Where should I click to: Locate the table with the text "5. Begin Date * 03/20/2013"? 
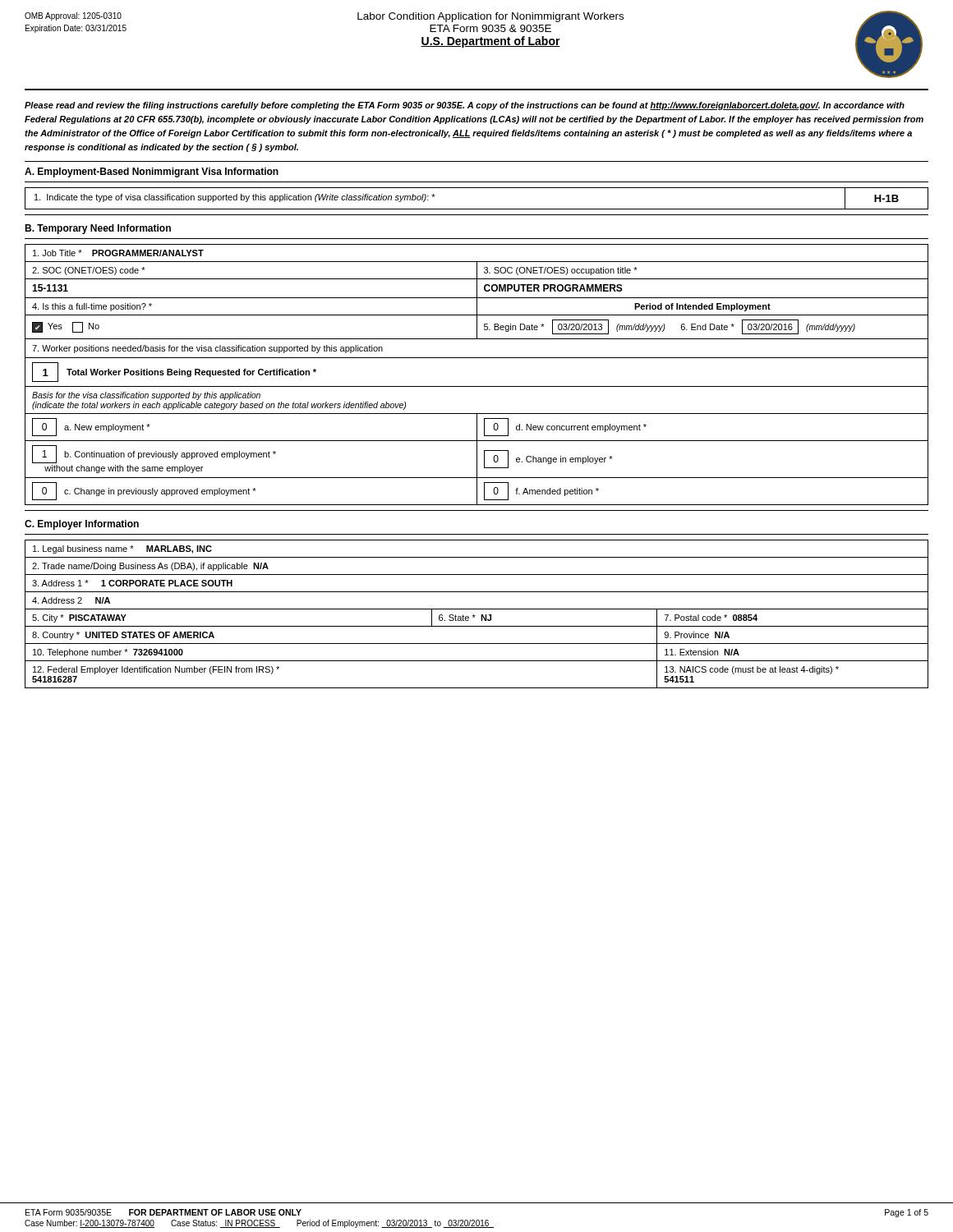pos(476,375)
